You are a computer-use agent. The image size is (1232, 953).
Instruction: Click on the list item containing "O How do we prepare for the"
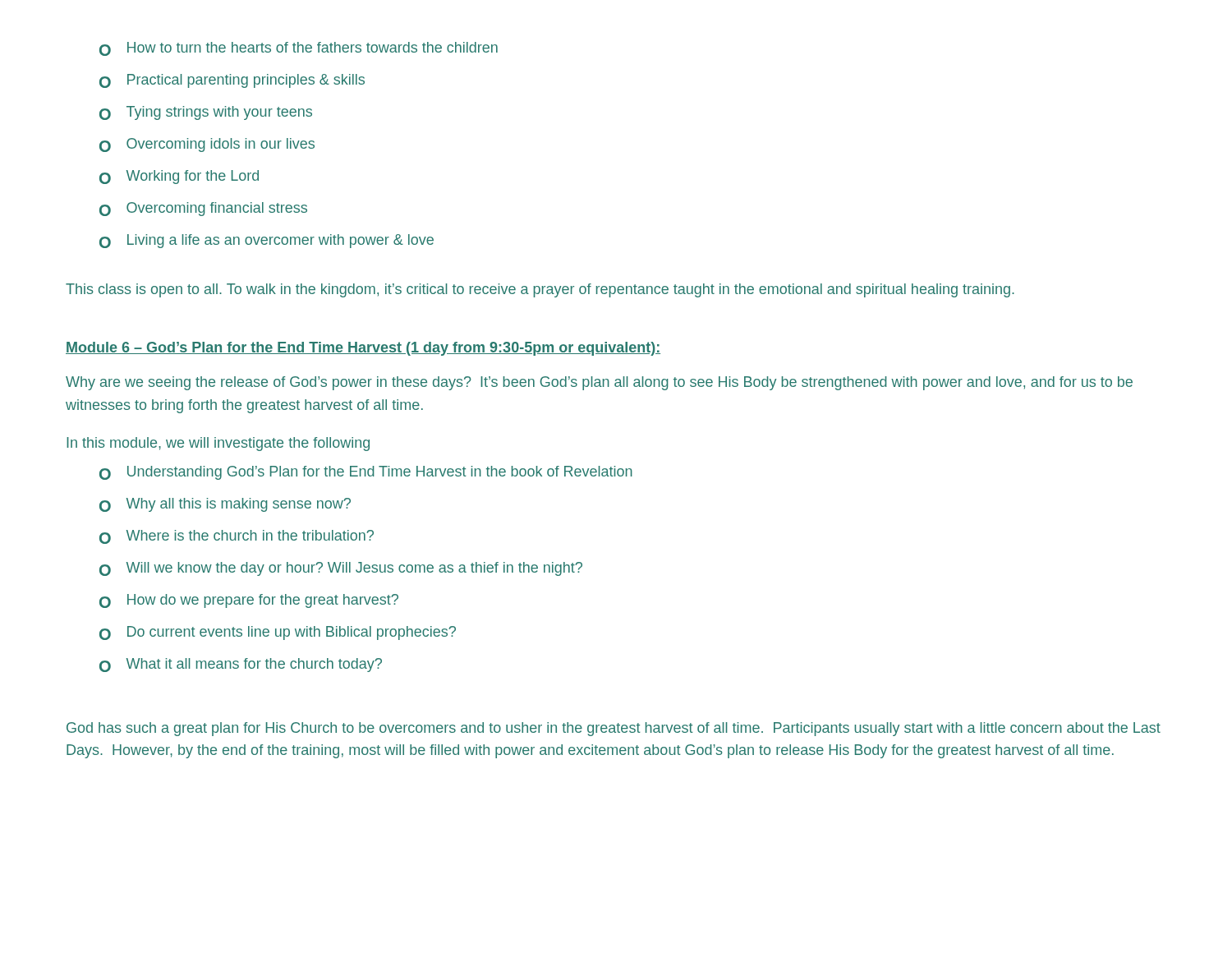pyautogui.click(x=249, y=601)
